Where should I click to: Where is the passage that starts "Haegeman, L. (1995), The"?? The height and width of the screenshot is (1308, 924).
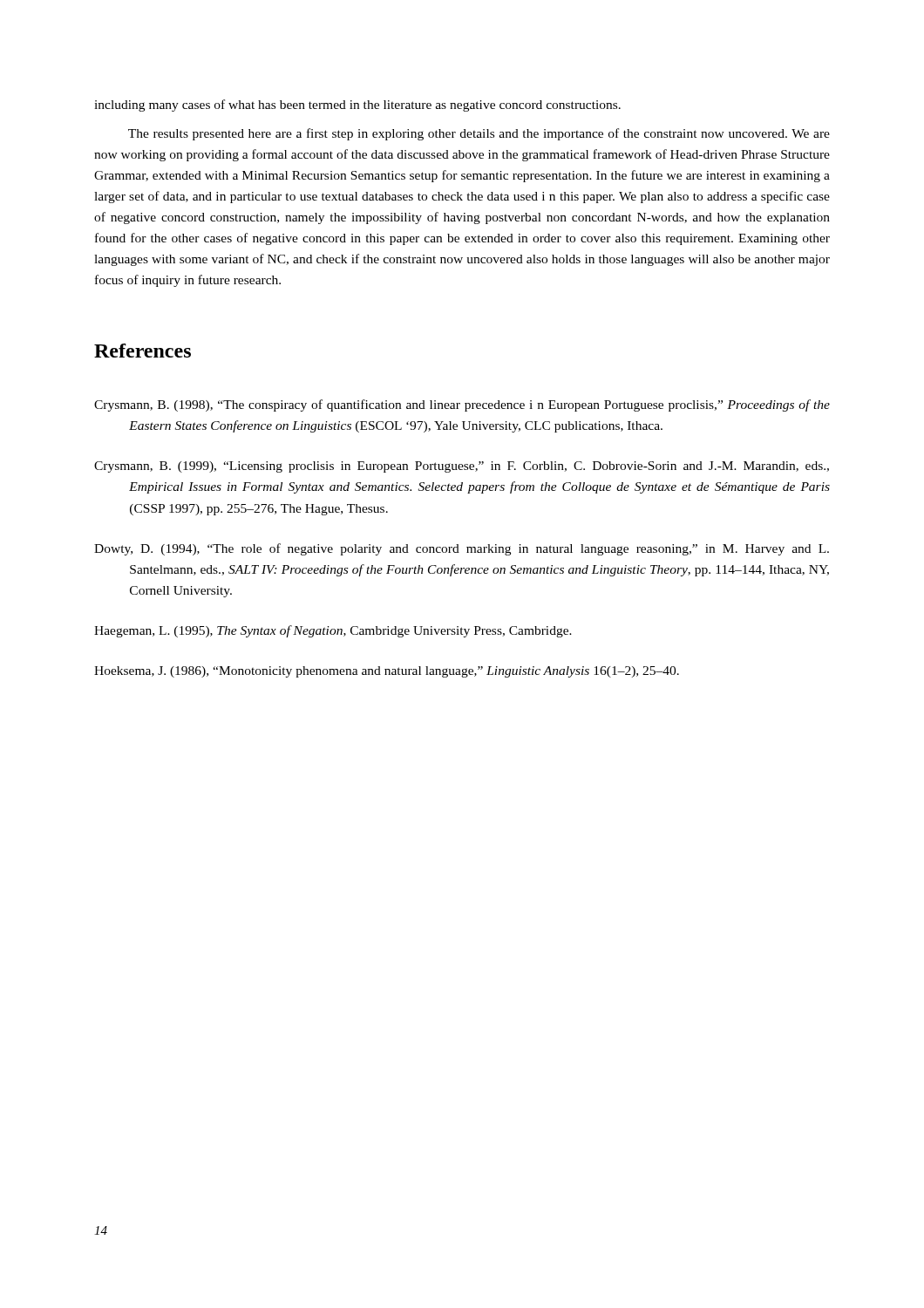(x=462, y=630)
